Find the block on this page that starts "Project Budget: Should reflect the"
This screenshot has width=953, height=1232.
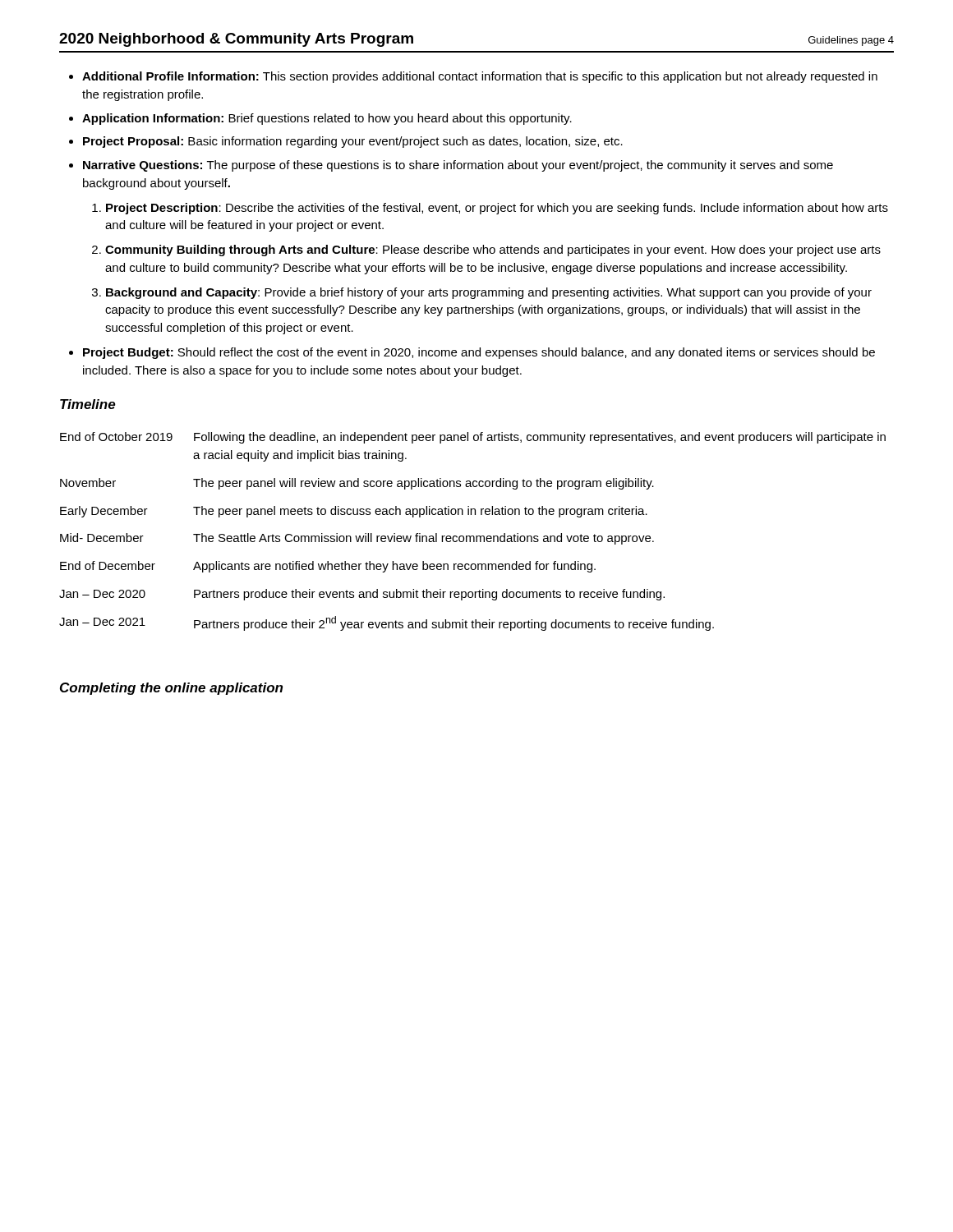(479, 361)
